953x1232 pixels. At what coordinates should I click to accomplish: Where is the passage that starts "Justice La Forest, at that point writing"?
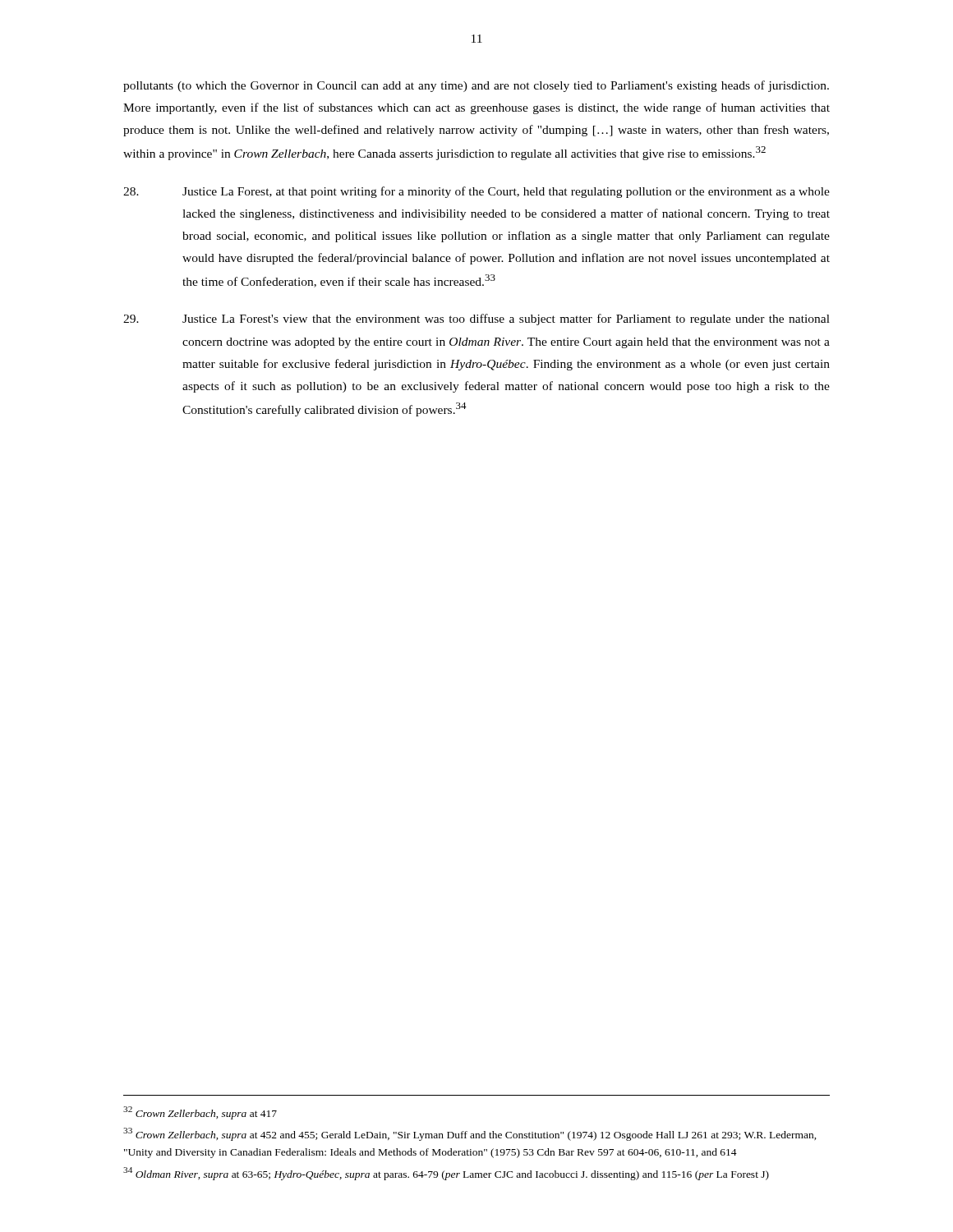476,236
